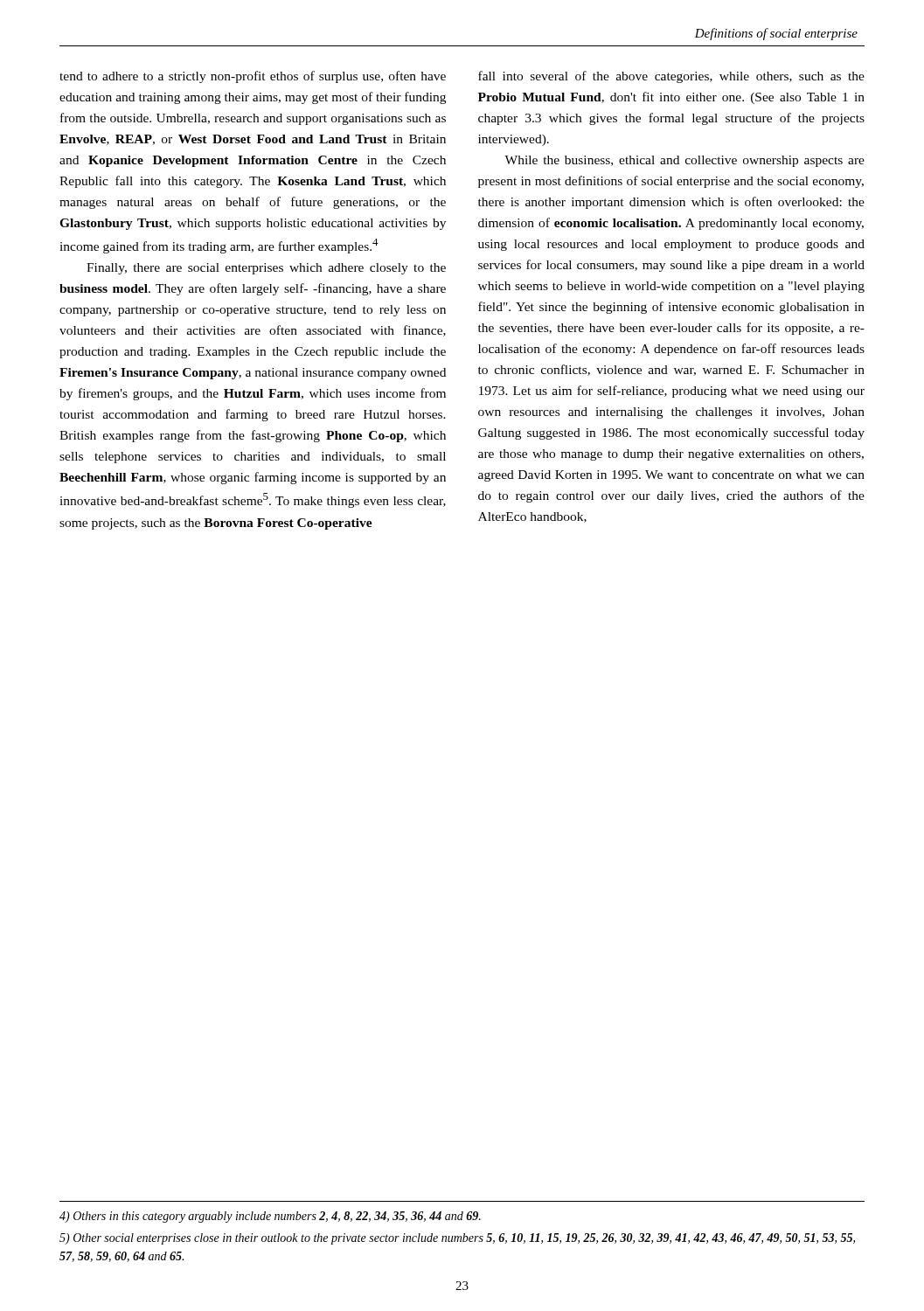Locate the block of text that opens with "tend to adhere to a strictly"
Viewport: 924px width, 1311px height.
tap(253, 299)
